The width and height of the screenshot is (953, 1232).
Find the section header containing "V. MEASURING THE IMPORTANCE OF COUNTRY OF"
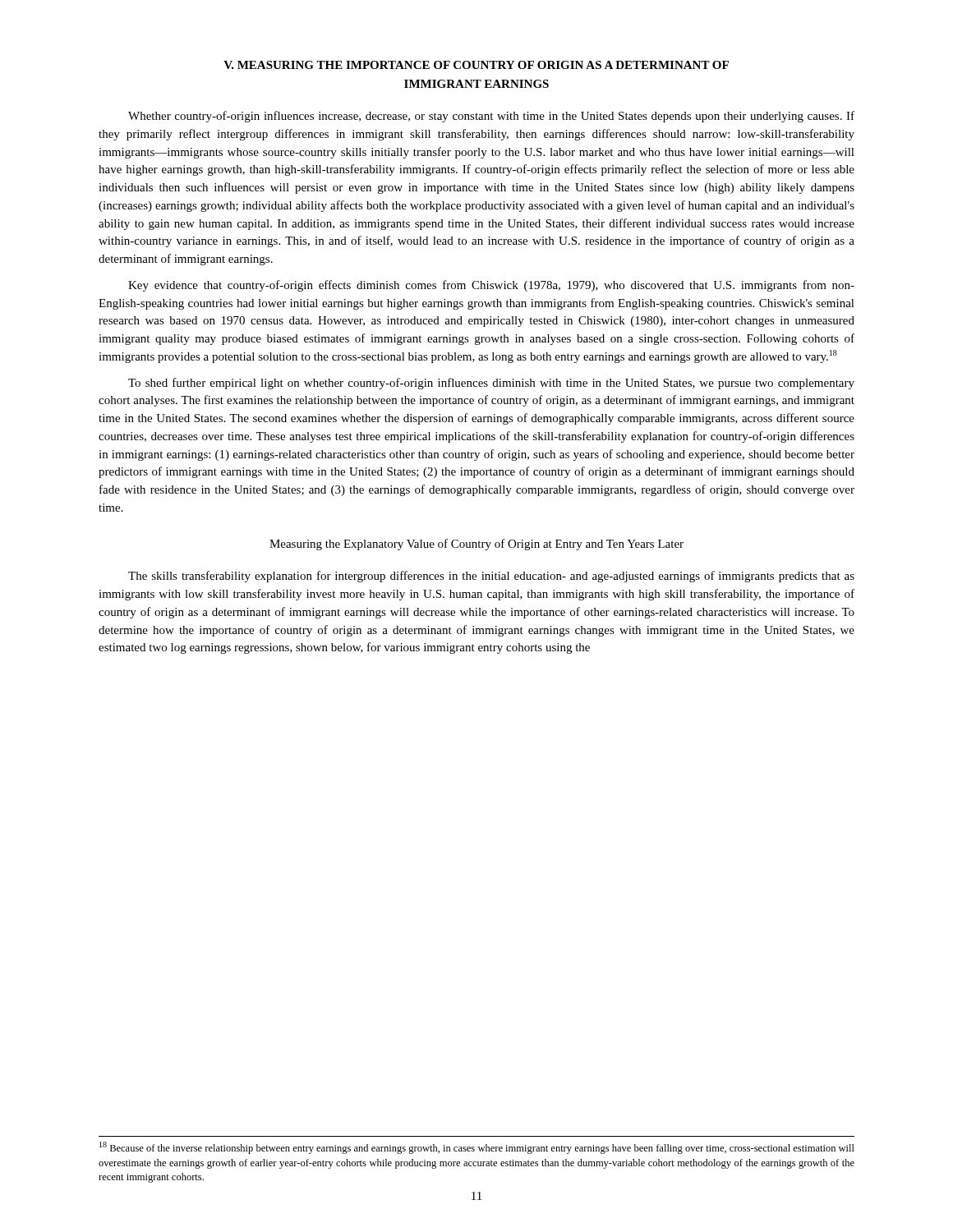pos(476,74)
